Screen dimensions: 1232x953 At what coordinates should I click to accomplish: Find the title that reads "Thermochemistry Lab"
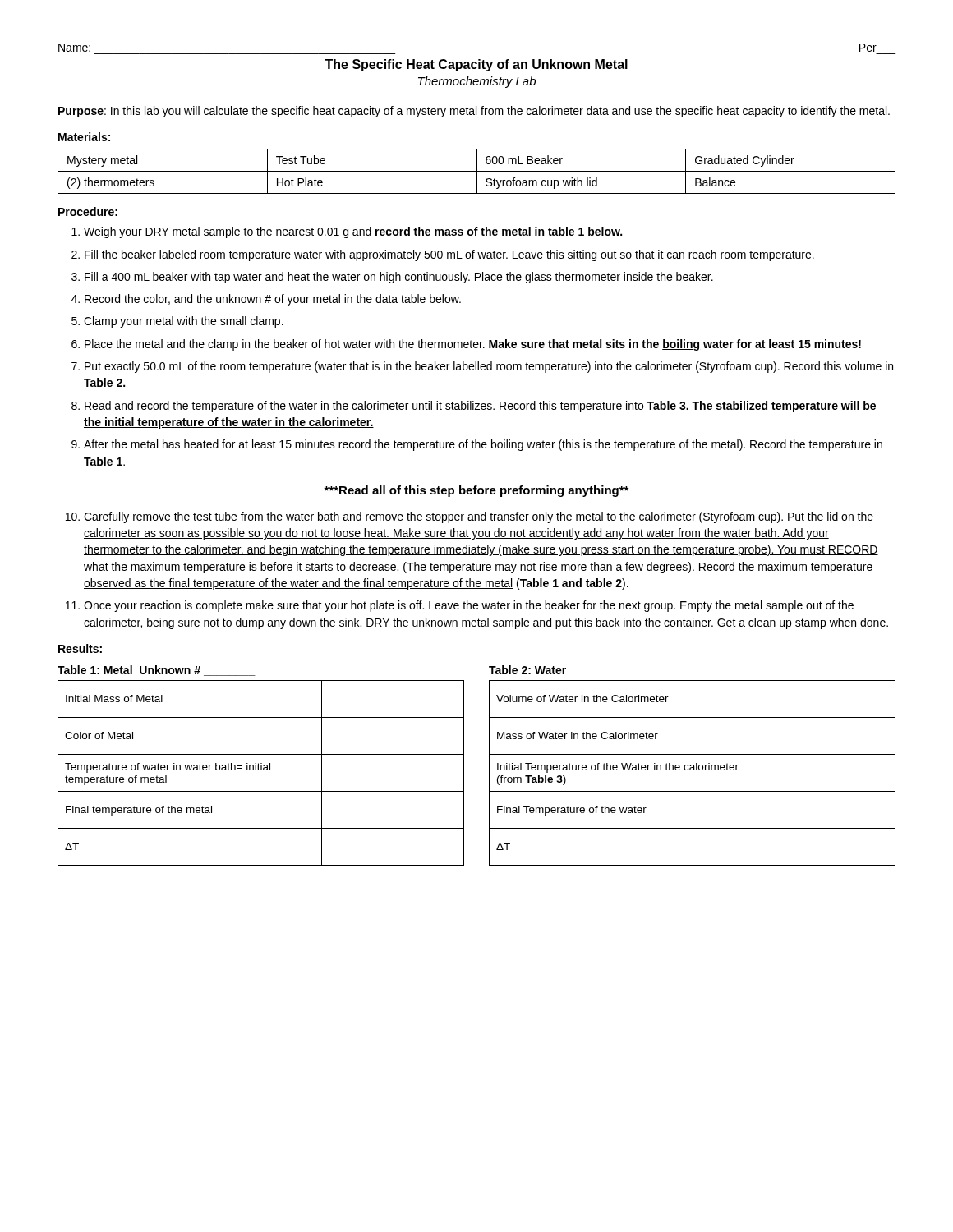pos(476,81)
